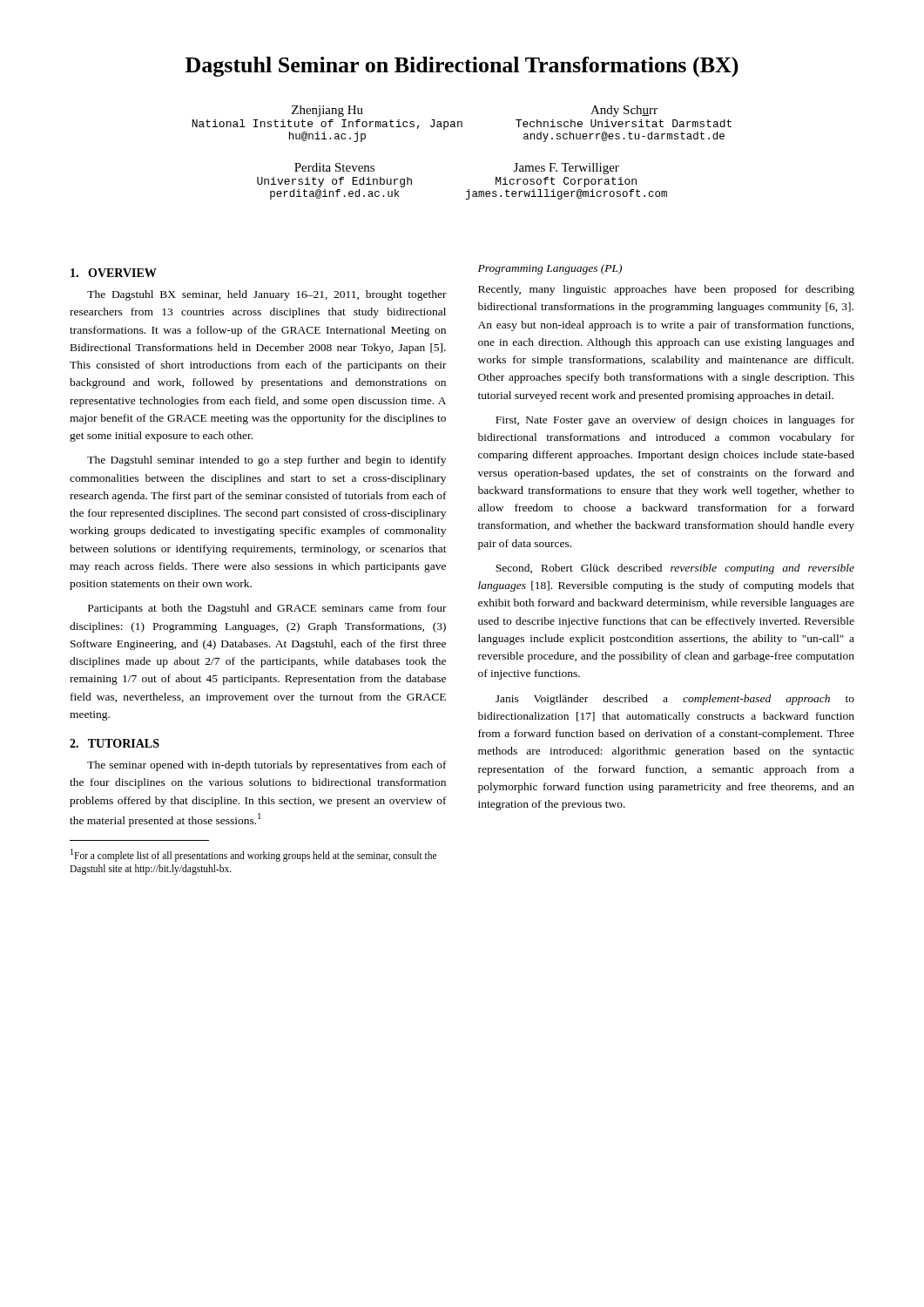Locate the section header that reads "1. OVERVIEW"

[113, 273]
